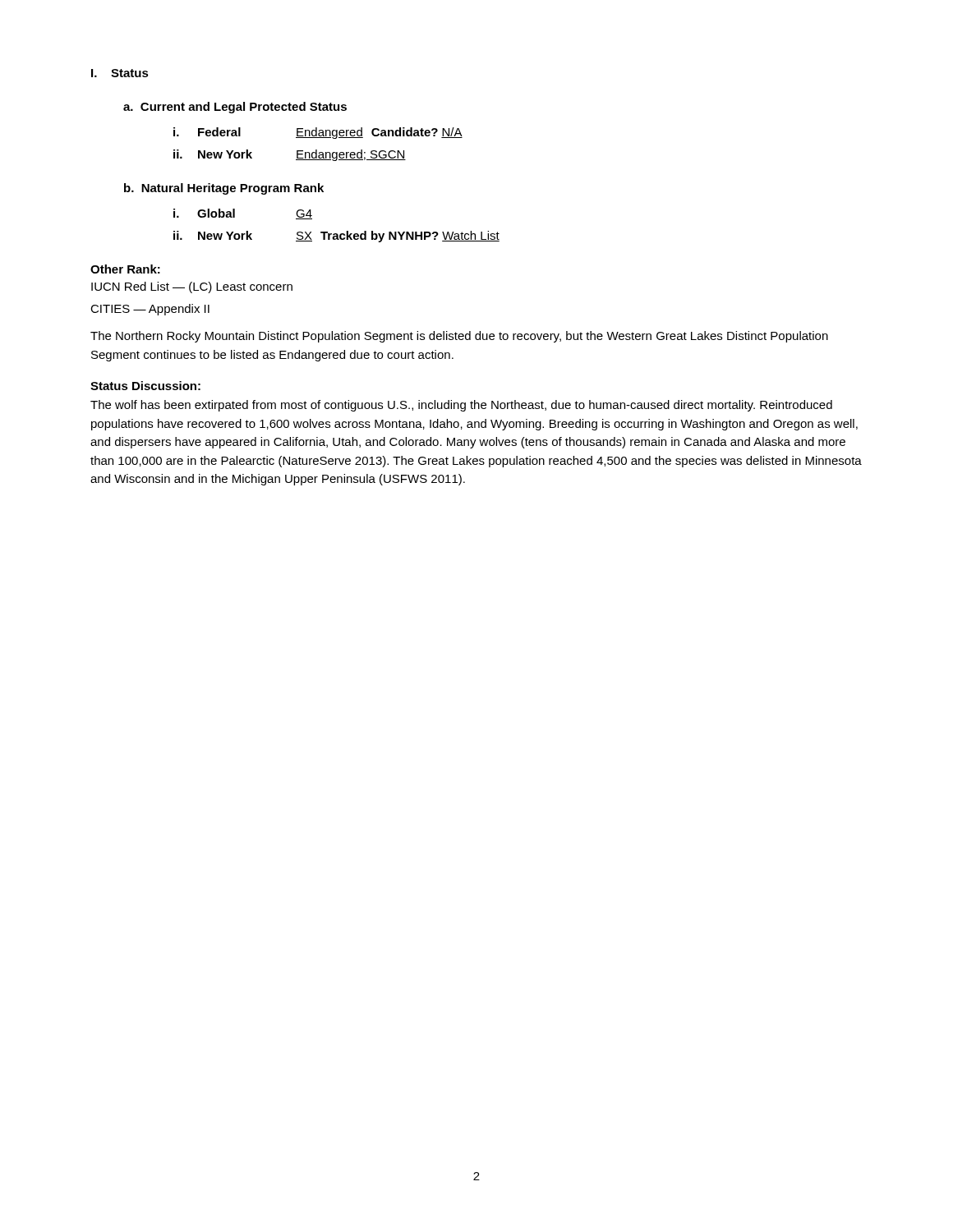Locate the text that says "CITIES — Appendix II"
Screen dimensions: 1232x953
pos(150,308)
